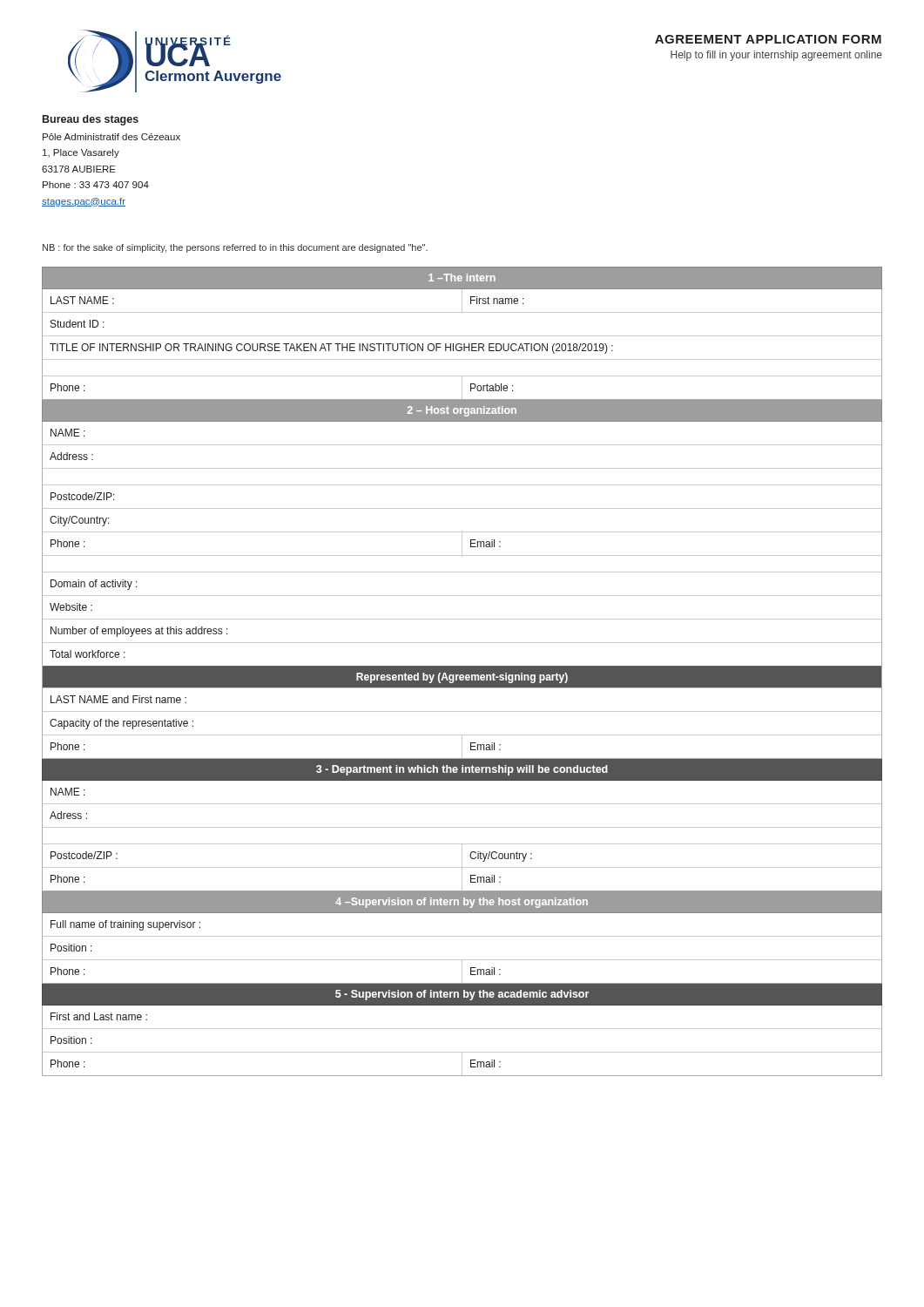Click on the section header containing "3 - Department in which"
924x1307 pixels.
tap(462, 769)
